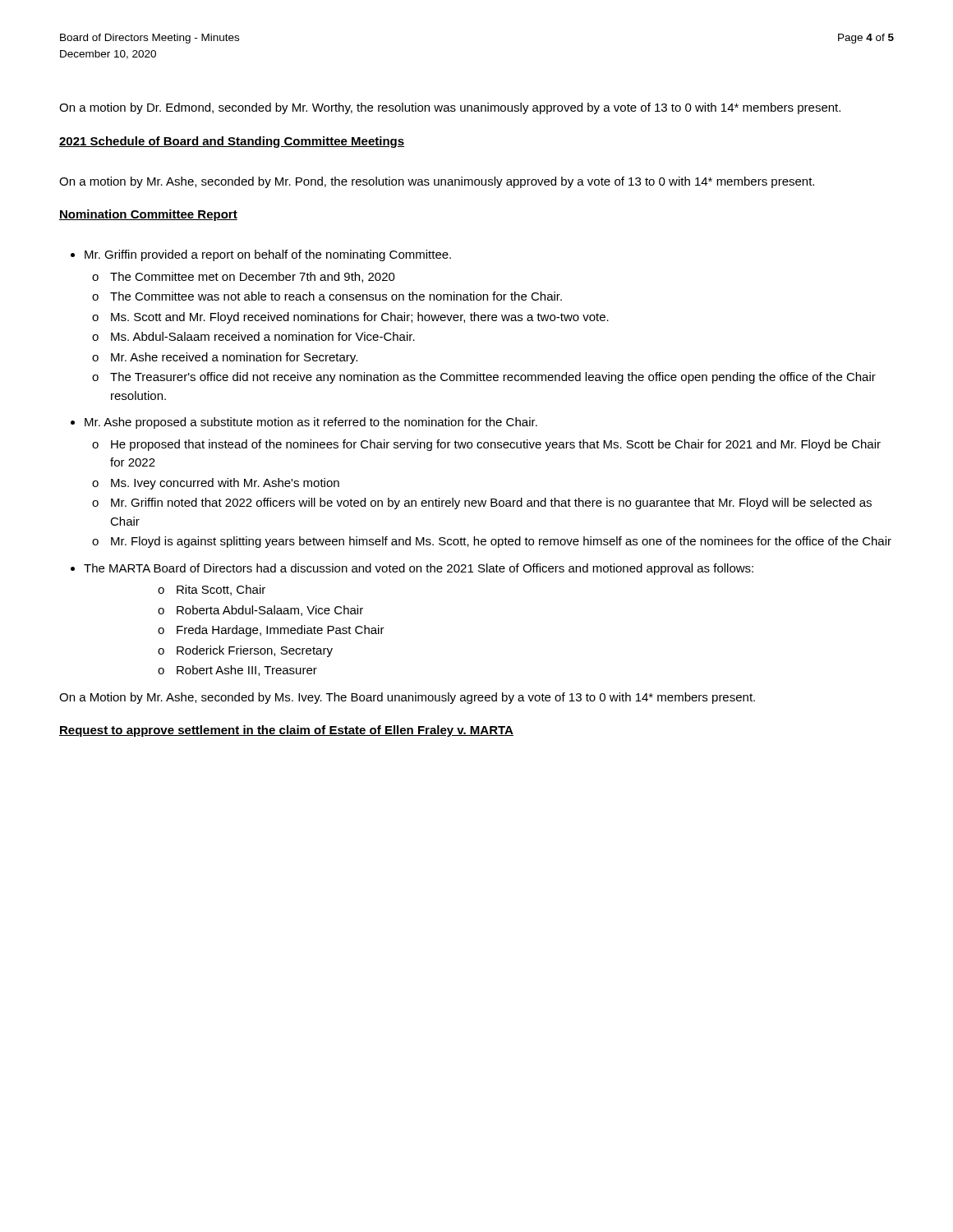Click on the text starting "The MARTA Board of Directors had"
Image resolution: width=953 pixels, height=1232 pixels.
(x=419, y=569)
